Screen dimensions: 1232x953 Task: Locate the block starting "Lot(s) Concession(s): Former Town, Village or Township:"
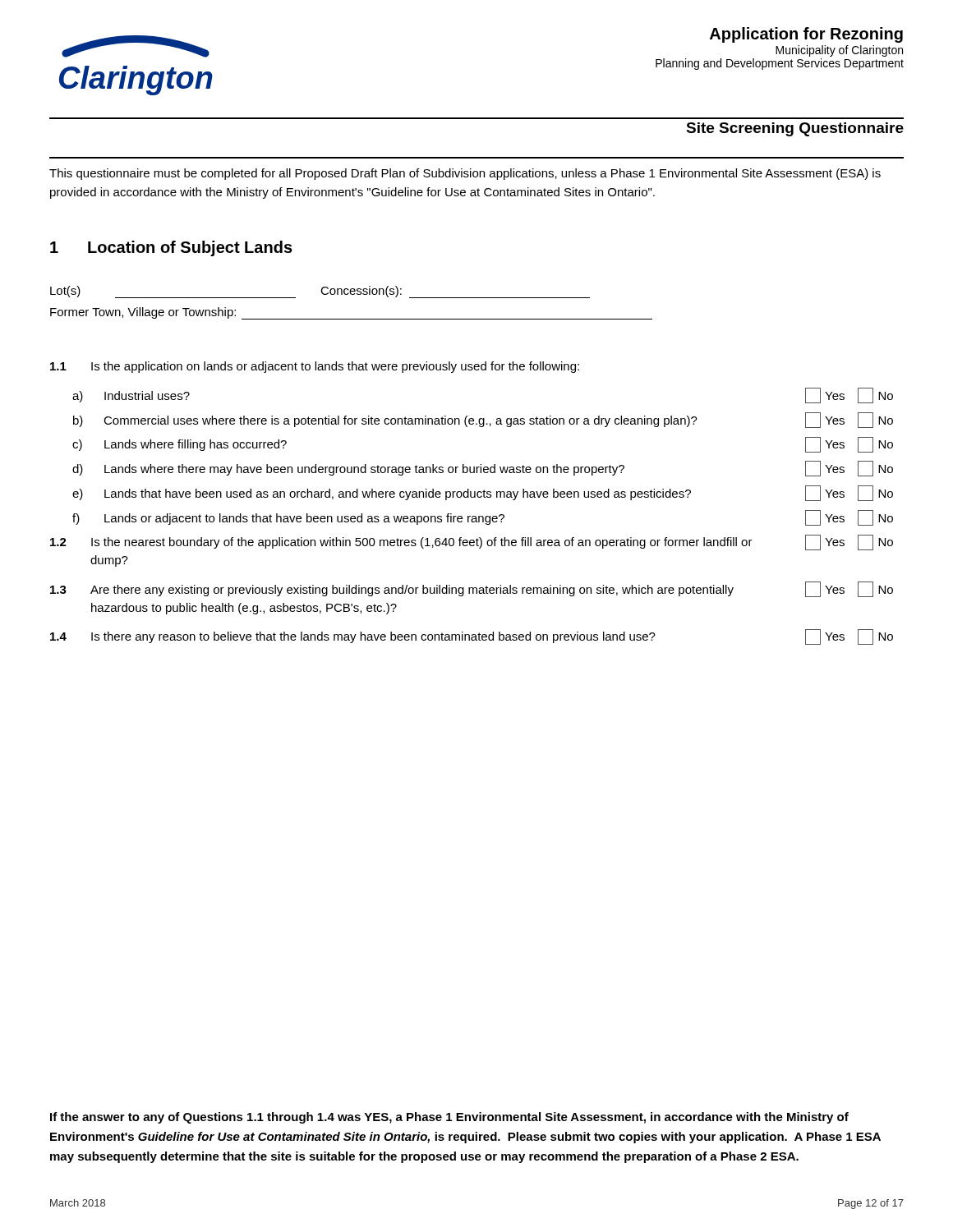click(x=476, y=301)
